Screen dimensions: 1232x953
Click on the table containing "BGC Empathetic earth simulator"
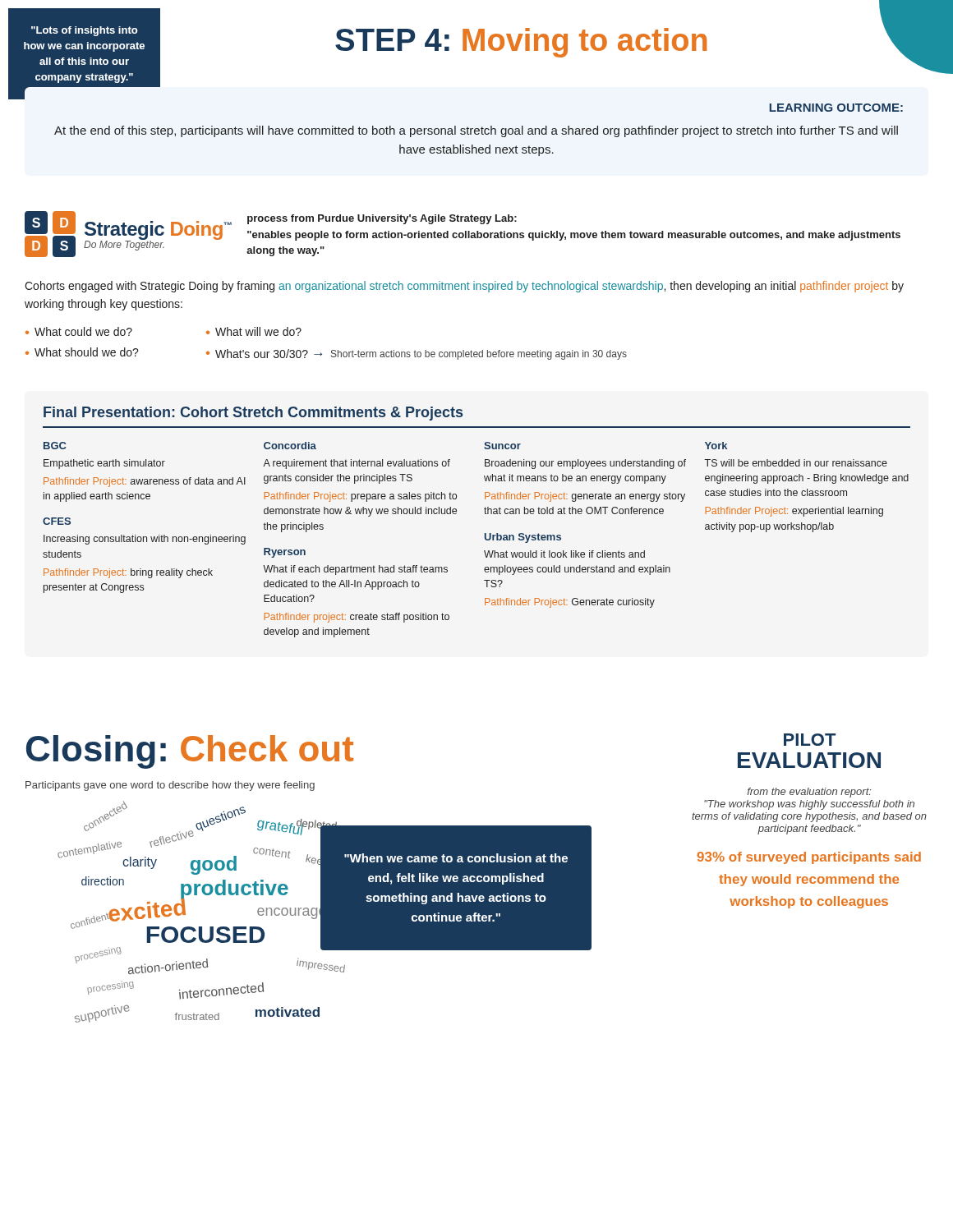coord(476,539)
